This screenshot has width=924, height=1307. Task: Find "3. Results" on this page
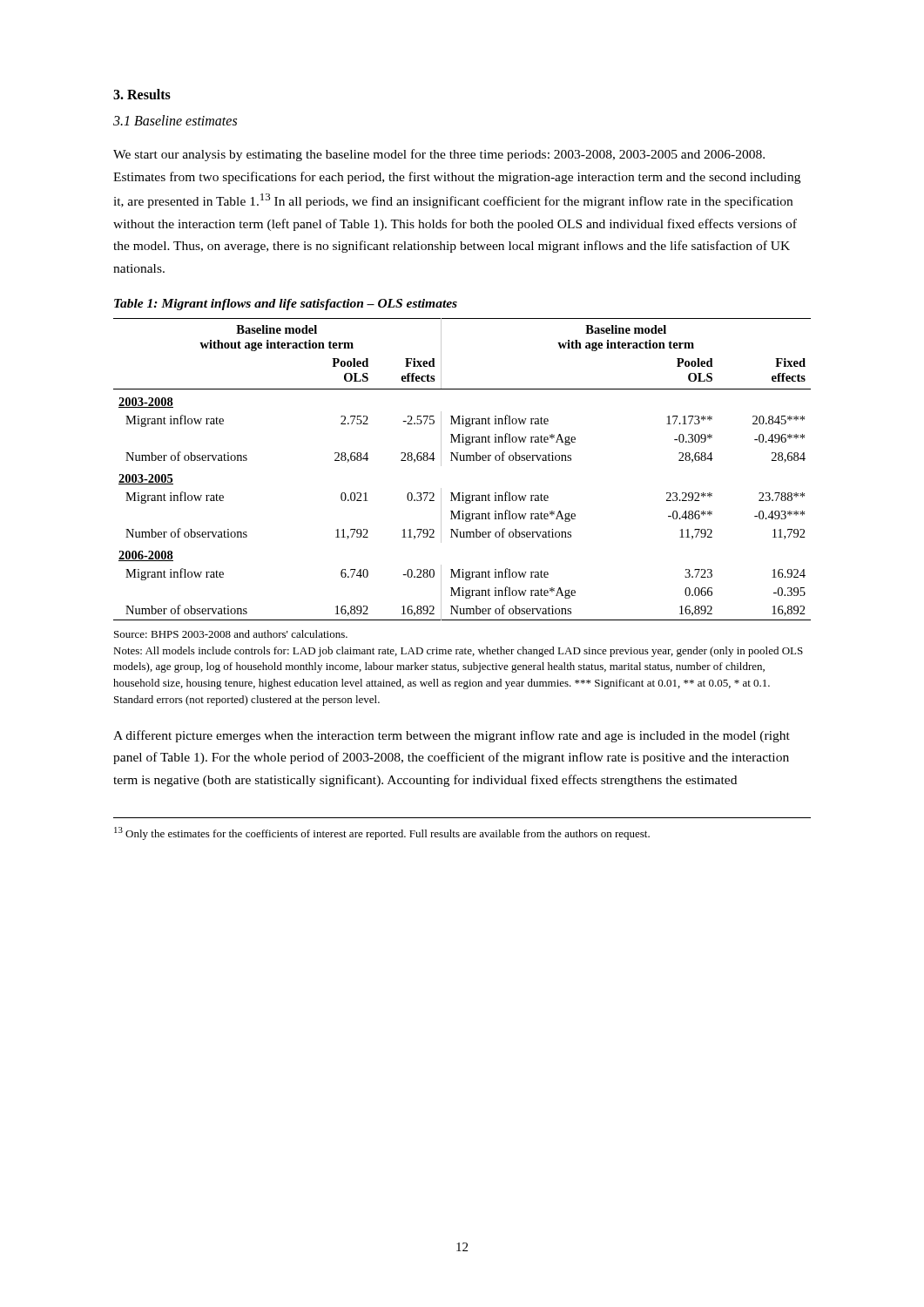pos(142,95)
